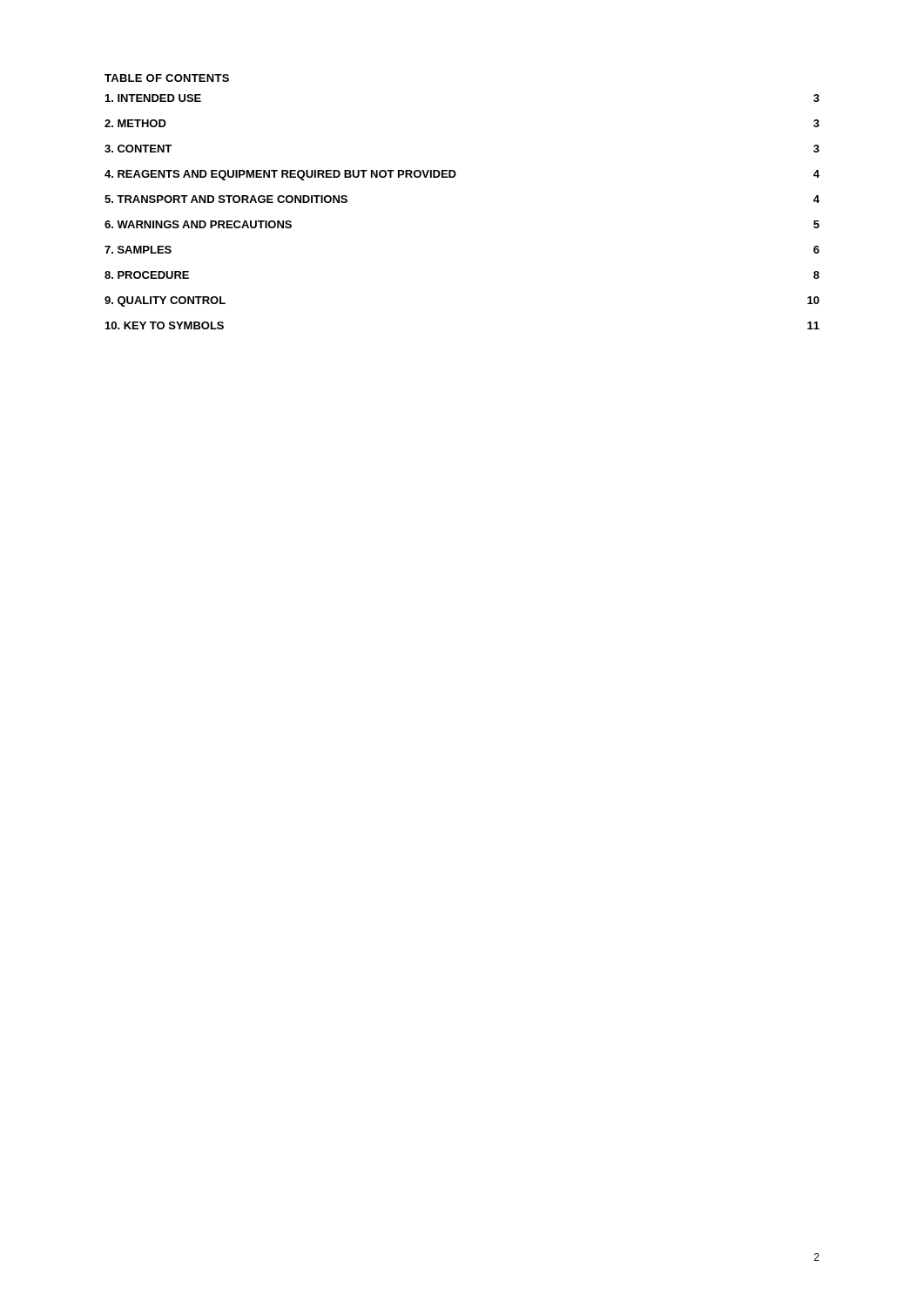The image size is (924, 1307).
Task: Locate the block starting "10. KEY TO SYMBOLS 11"
Action: coord(157,325)
